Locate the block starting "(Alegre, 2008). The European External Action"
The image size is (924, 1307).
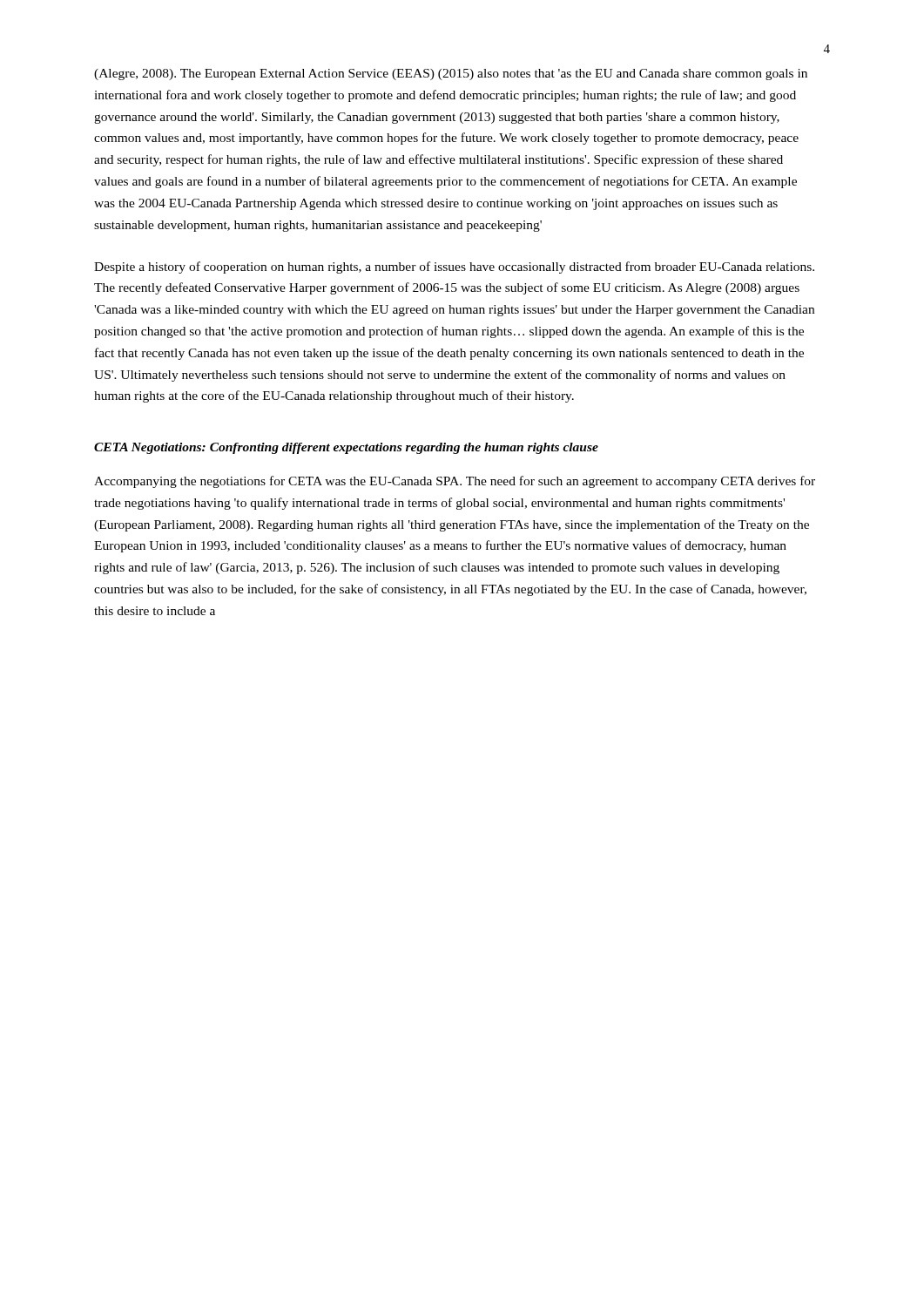click(451, 148)
